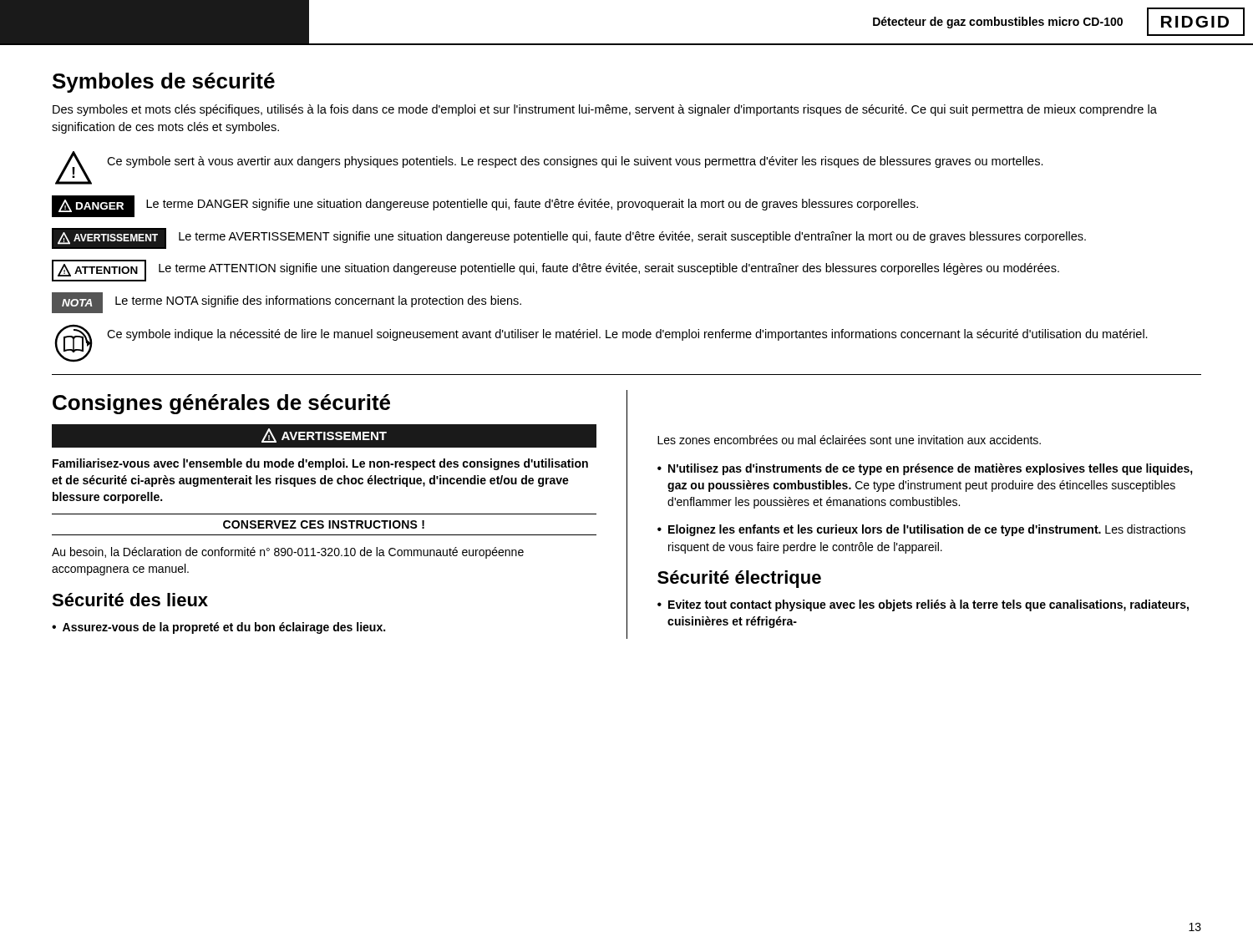Viewport: 1253px width, 952px height.
Task: Click on the list item containing "! DANGER Le"
Action: click(626, 205)
